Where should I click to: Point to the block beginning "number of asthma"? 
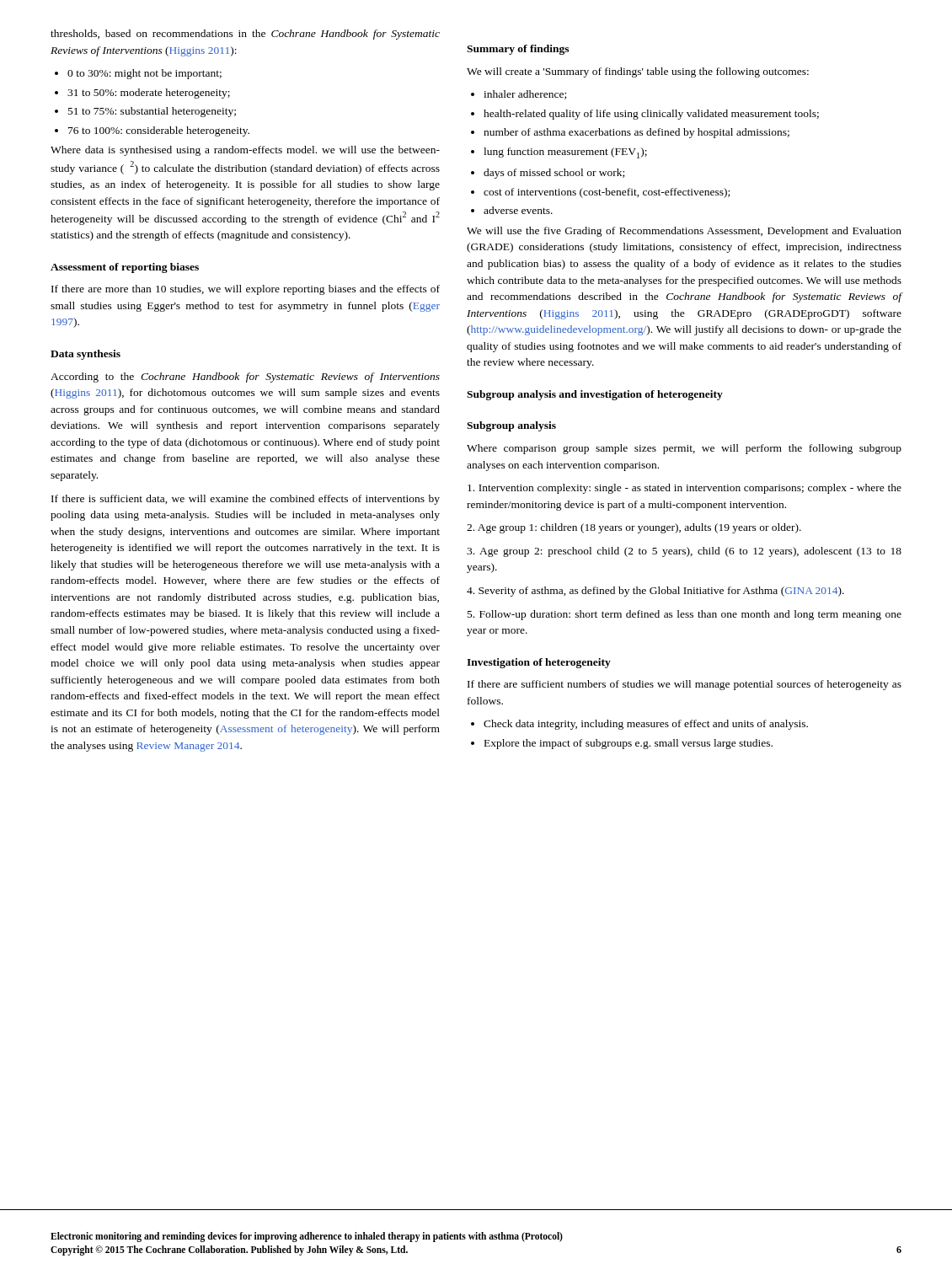pos(684,132)
